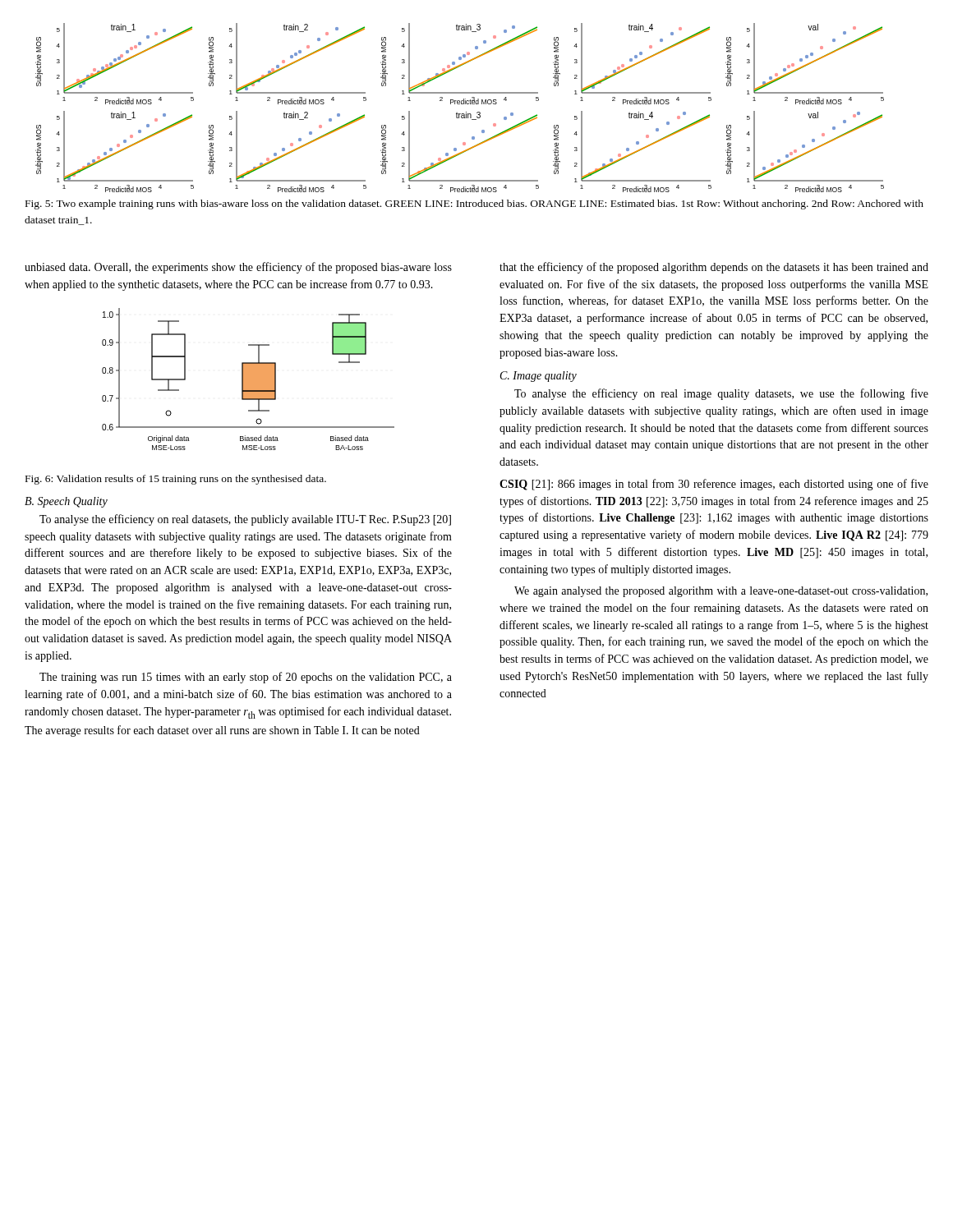The height and width of the screenshot is (1232, 953).
Task: Point to the block starting "Fig. 5: Two"
Action: (x=474, y=211)
